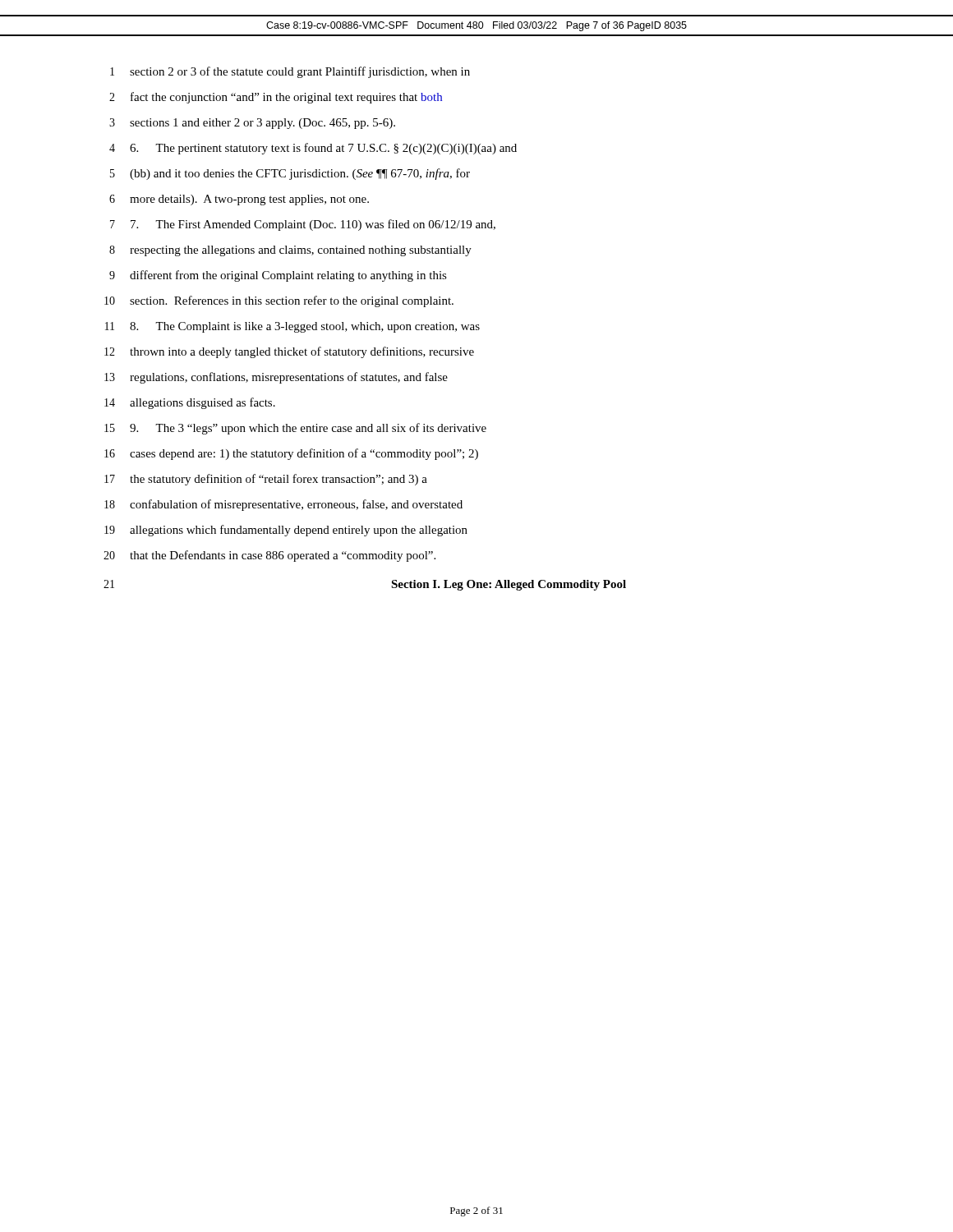The width and height of the screenshot is (953, 1232).
Task: Select the list item containing "1 section 2"
Action: click(290, 72)
